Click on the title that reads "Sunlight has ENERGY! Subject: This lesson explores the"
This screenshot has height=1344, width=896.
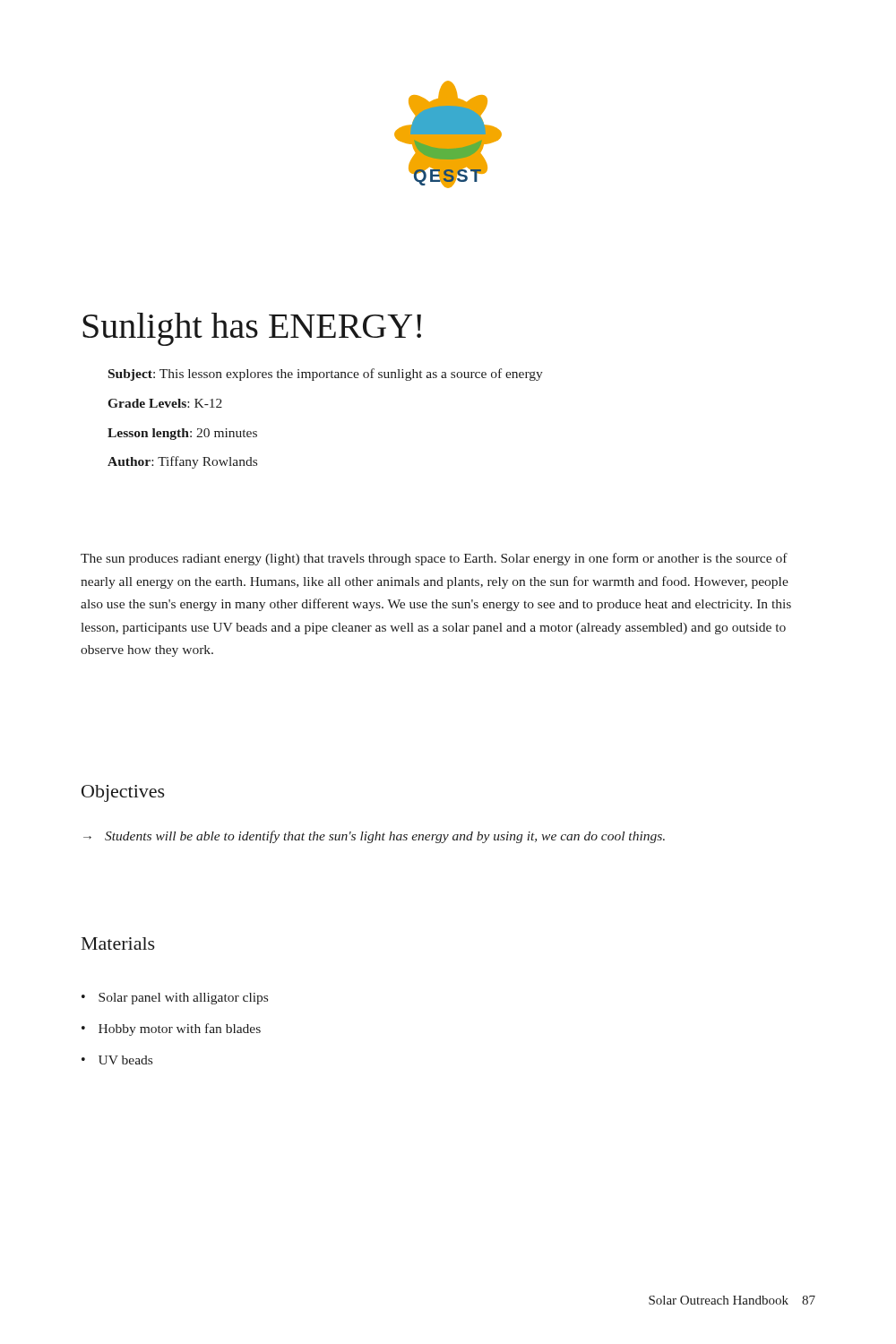[x=448, y=389]
